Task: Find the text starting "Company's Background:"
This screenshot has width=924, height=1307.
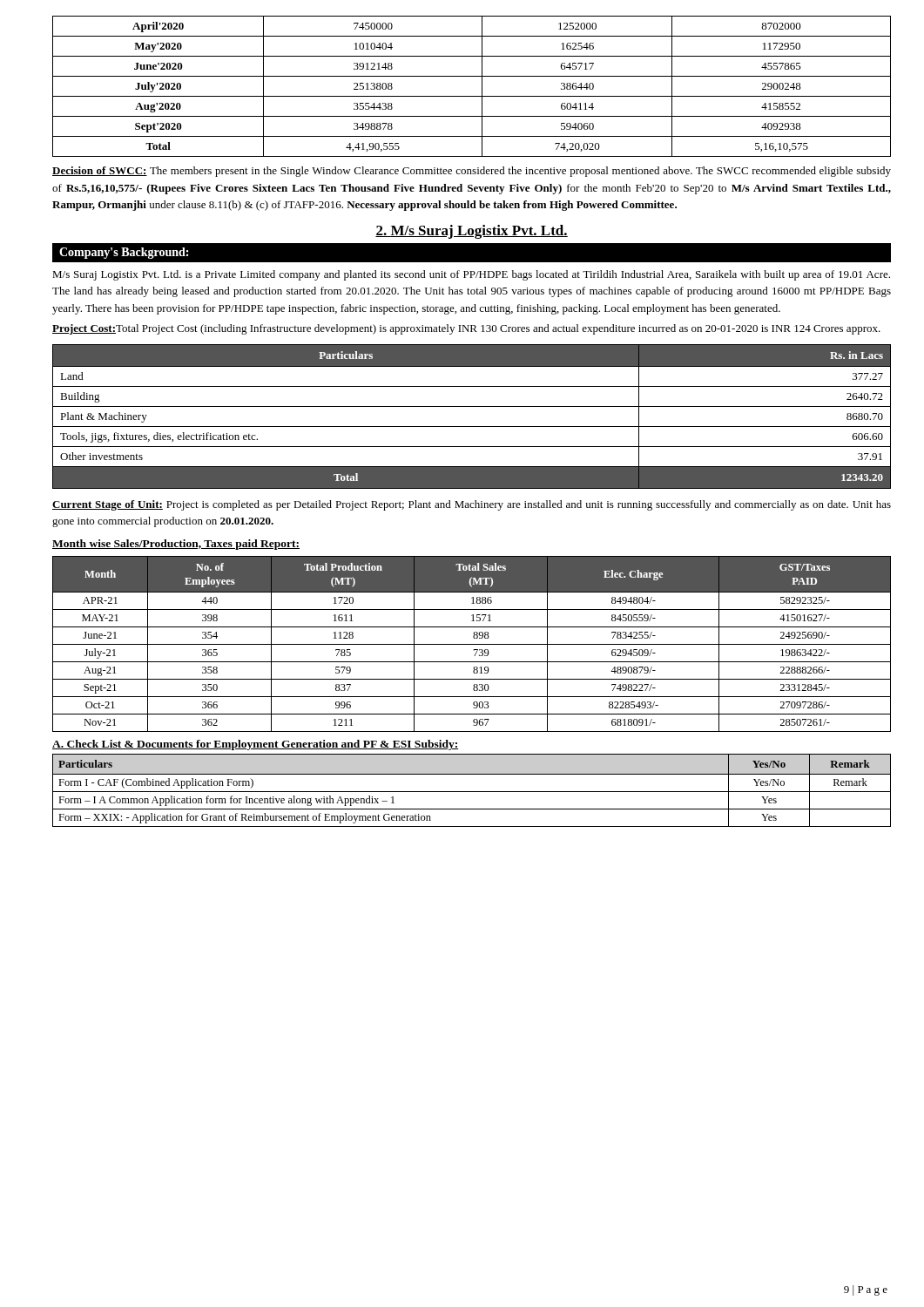Action: tap(124, 252)
